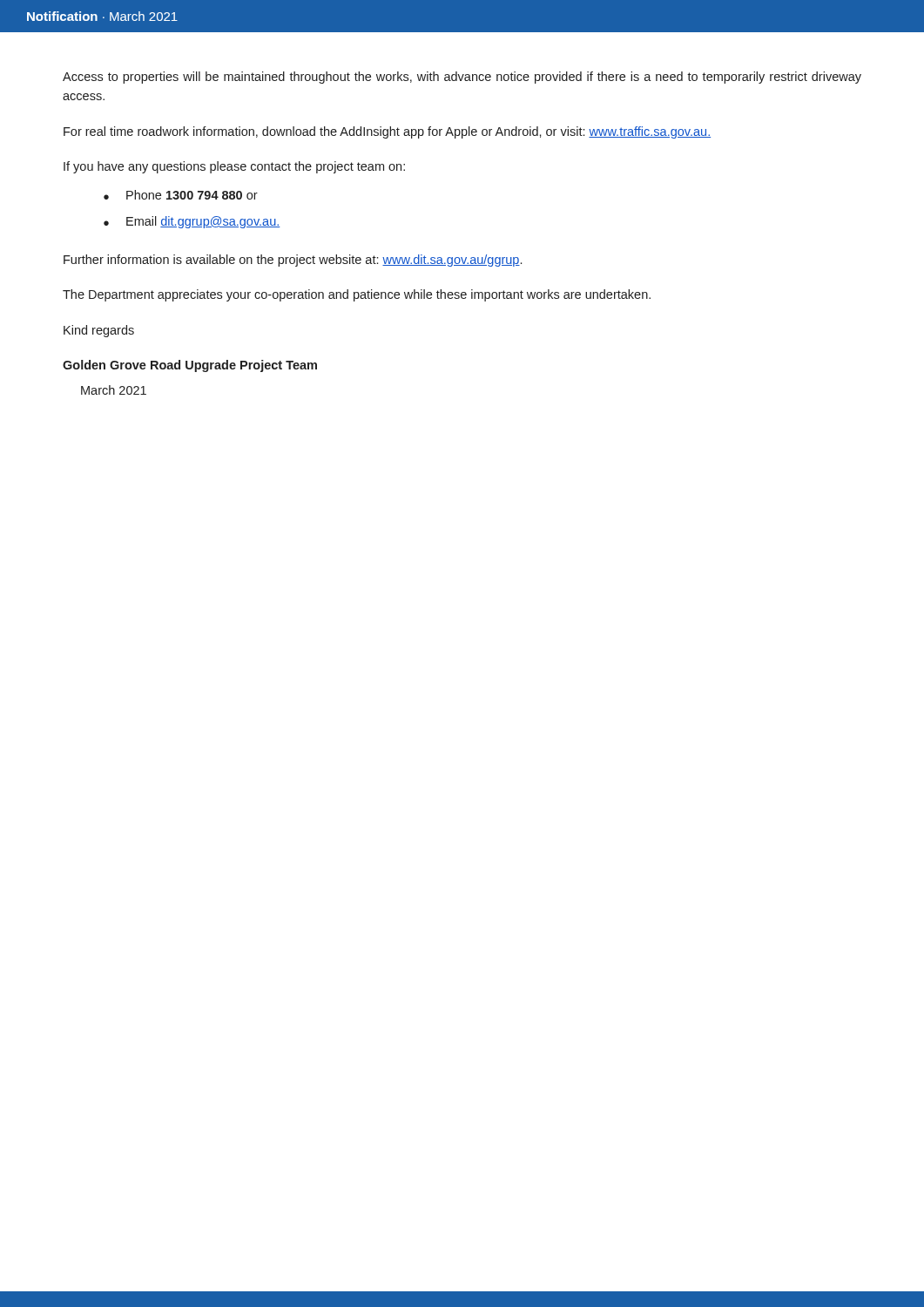Select the passage starting "Kind regards"
The height and width of the screenshot is (1307, 924).
[x=99, y=330]
